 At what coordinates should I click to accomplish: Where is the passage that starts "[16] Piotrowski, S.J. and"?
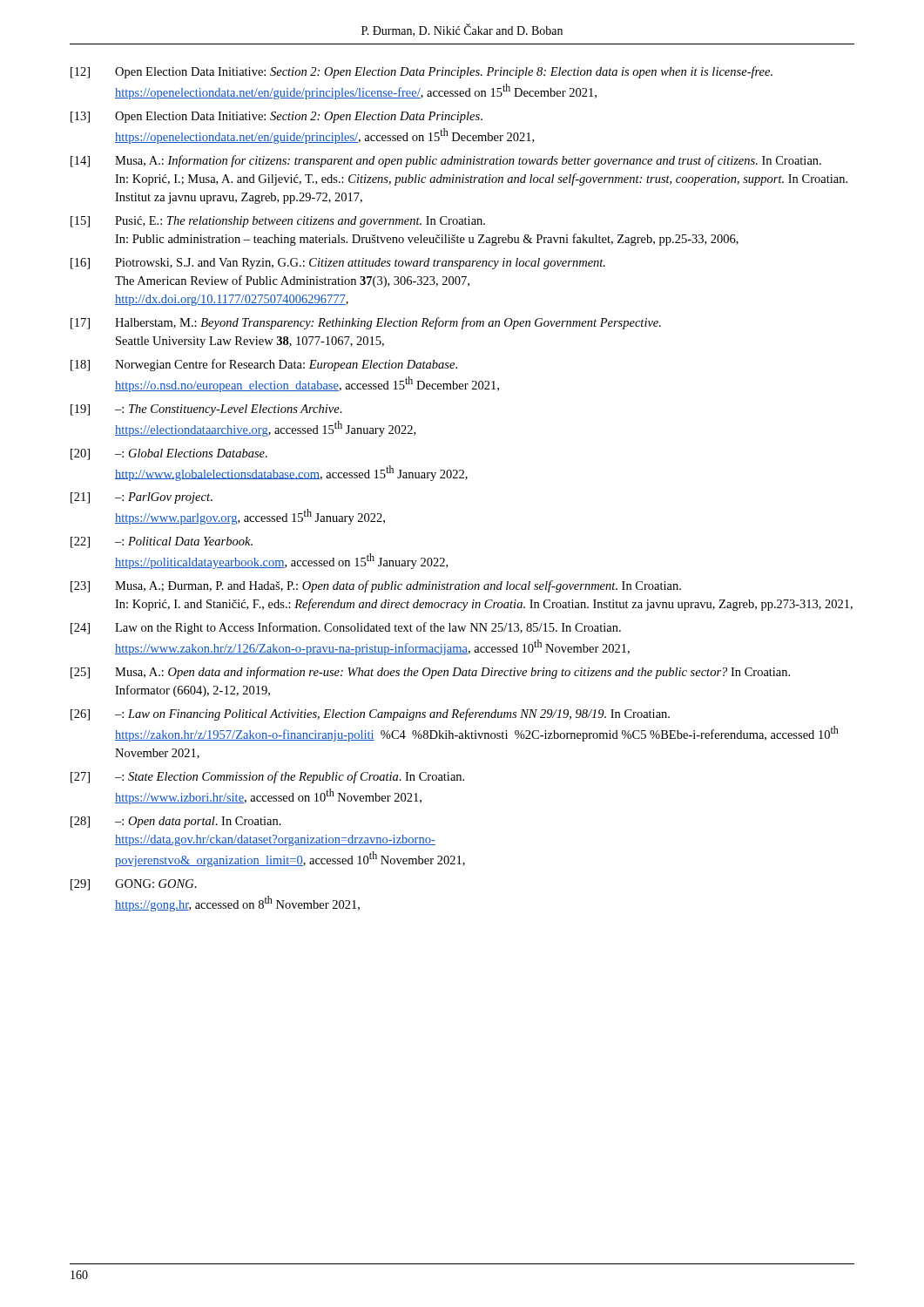[x=462, y=281]
